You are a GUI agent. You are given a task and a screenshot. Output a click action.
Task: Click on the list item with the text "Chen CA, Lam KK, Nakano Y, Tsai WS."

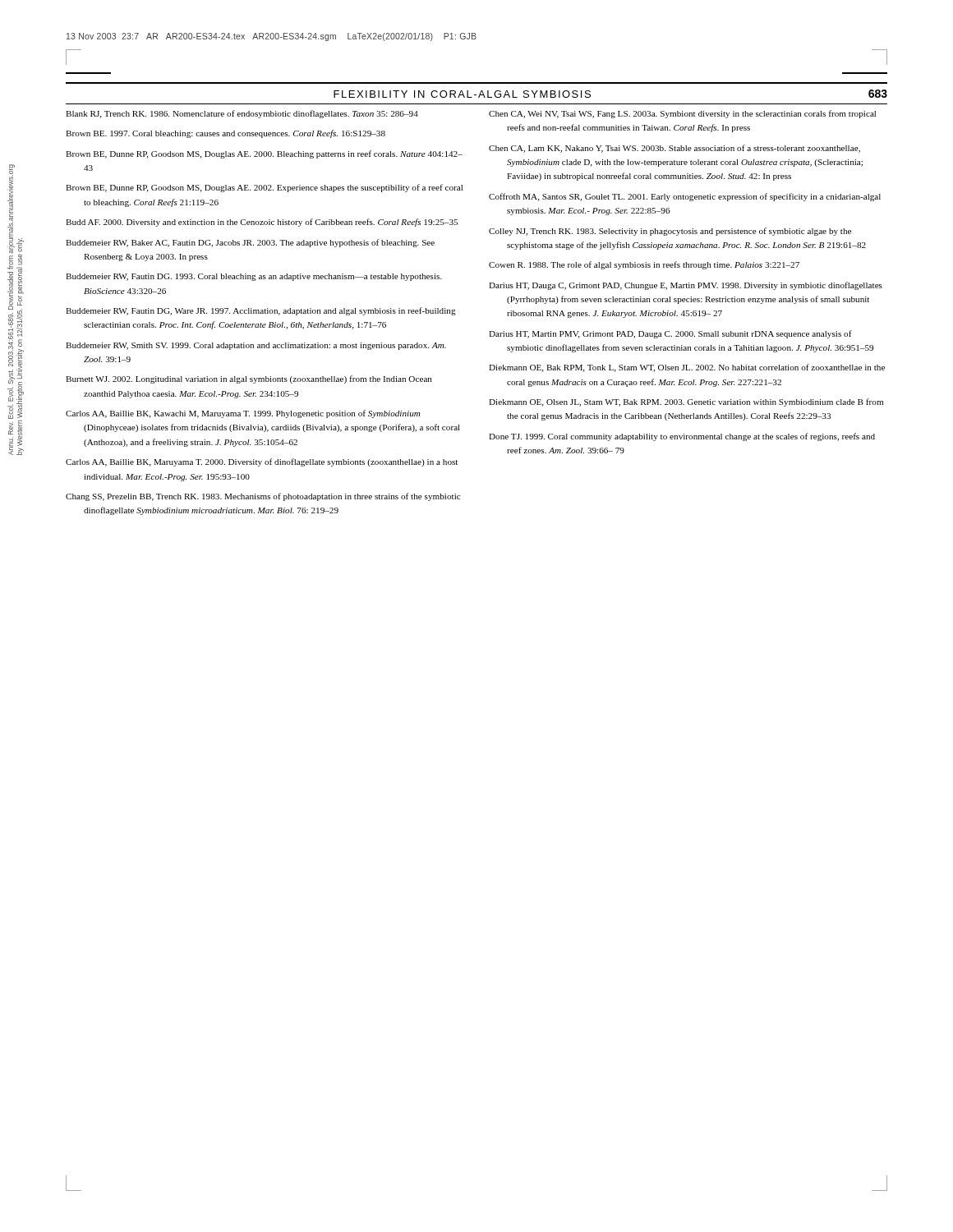pos(676,162)
